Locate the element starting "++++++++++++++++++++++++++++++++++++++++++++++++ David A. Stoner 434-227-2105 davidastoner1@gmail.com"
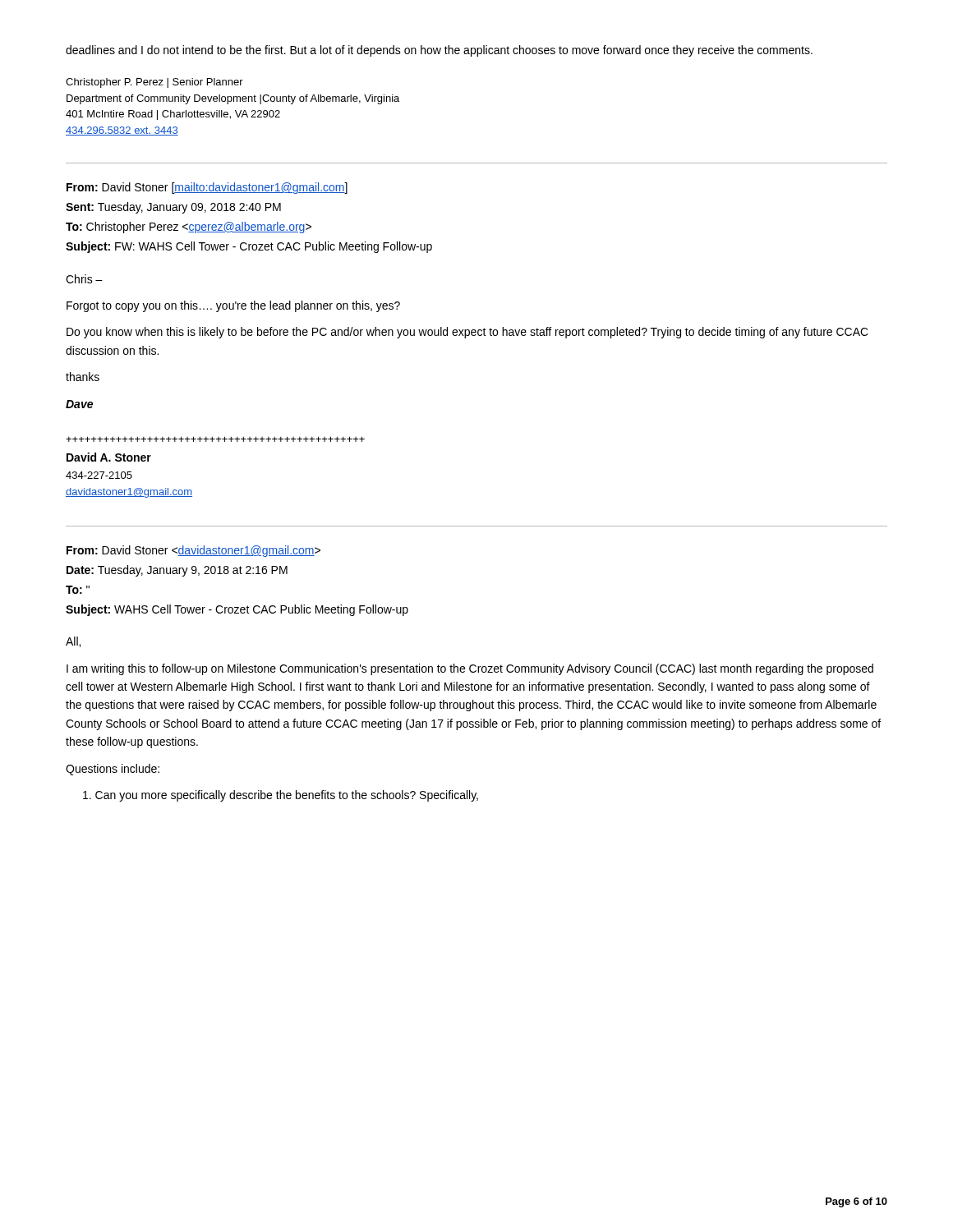This screenshot has height=1232, width=953. [215, 439]
